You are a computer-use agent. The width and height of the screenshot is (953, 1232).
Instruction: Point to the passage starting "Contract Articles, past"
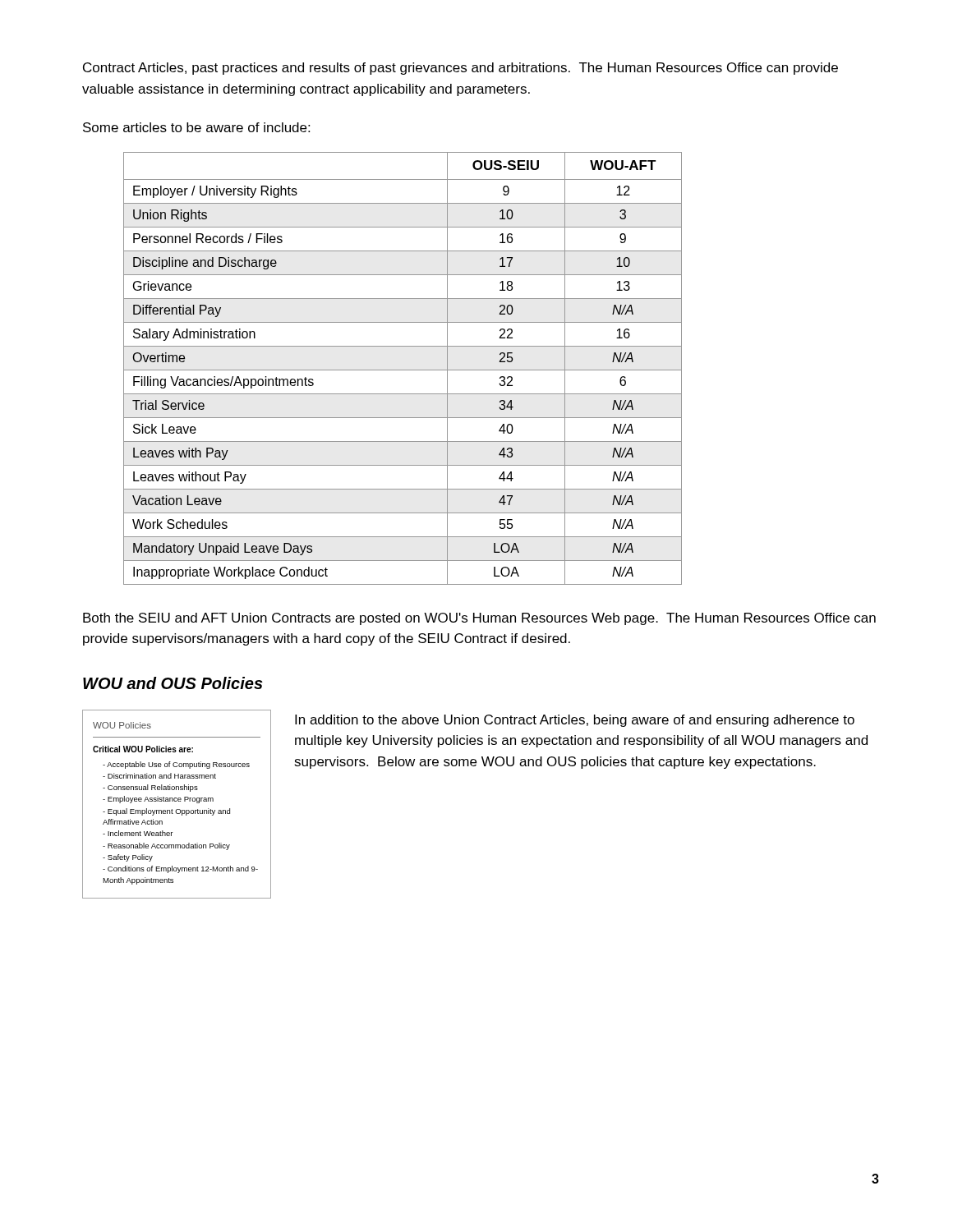(460, 78)
